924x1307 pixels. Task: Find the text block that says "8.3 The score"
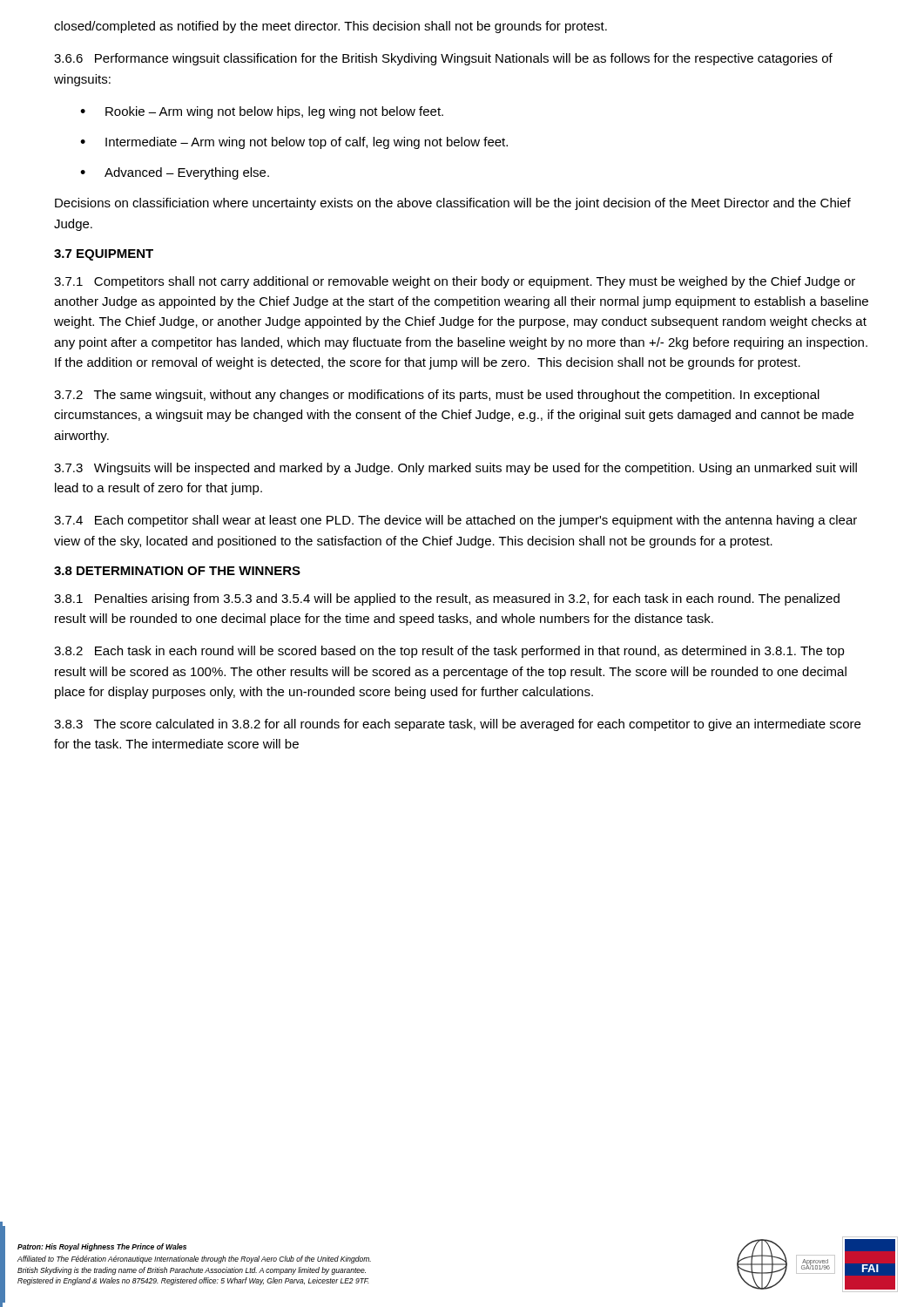click(458, 734)
